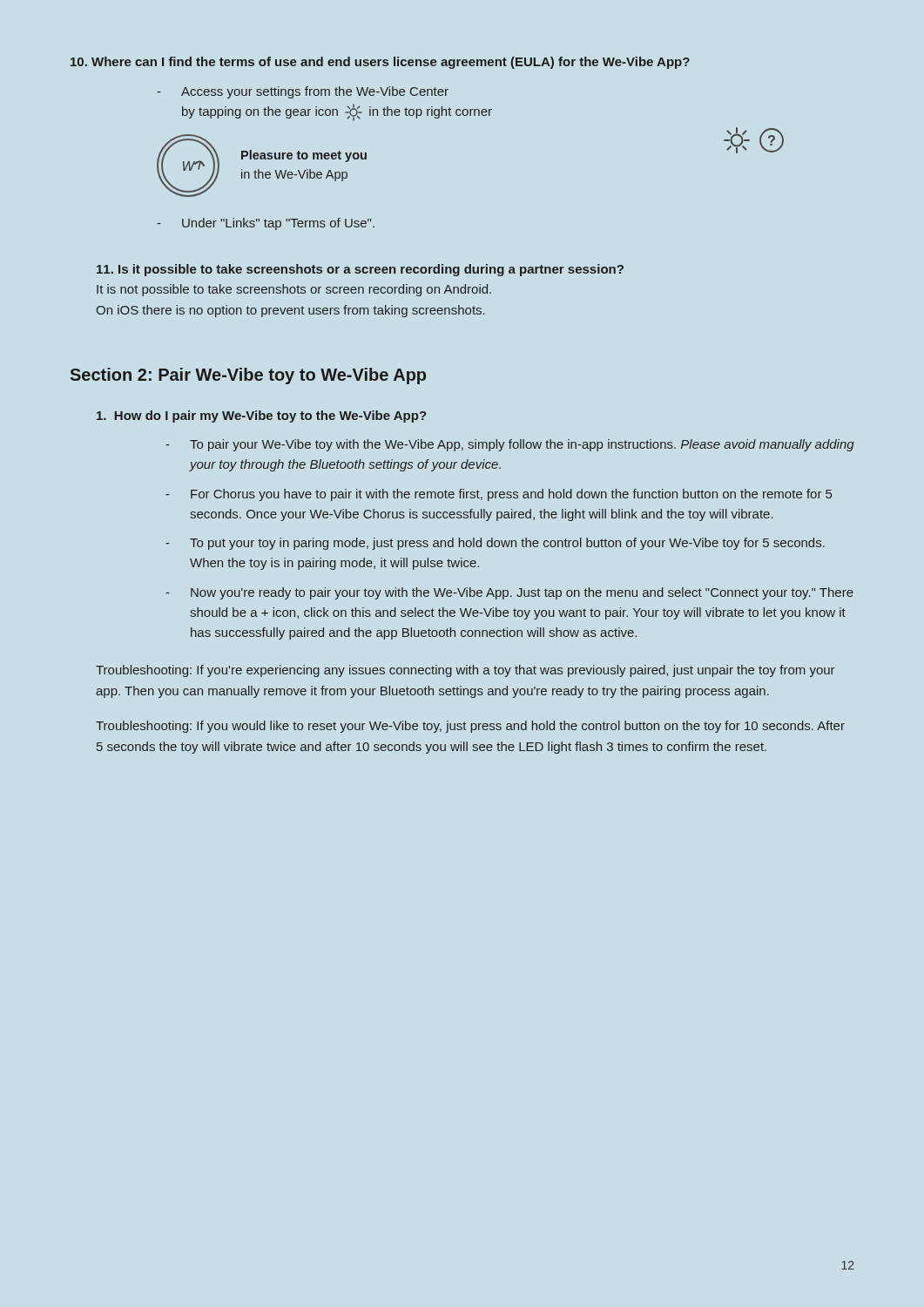This screenshot has height=1307, width=924.
Task: Find the list item with the text "- To put your"
Action: [x=510, y=553]
